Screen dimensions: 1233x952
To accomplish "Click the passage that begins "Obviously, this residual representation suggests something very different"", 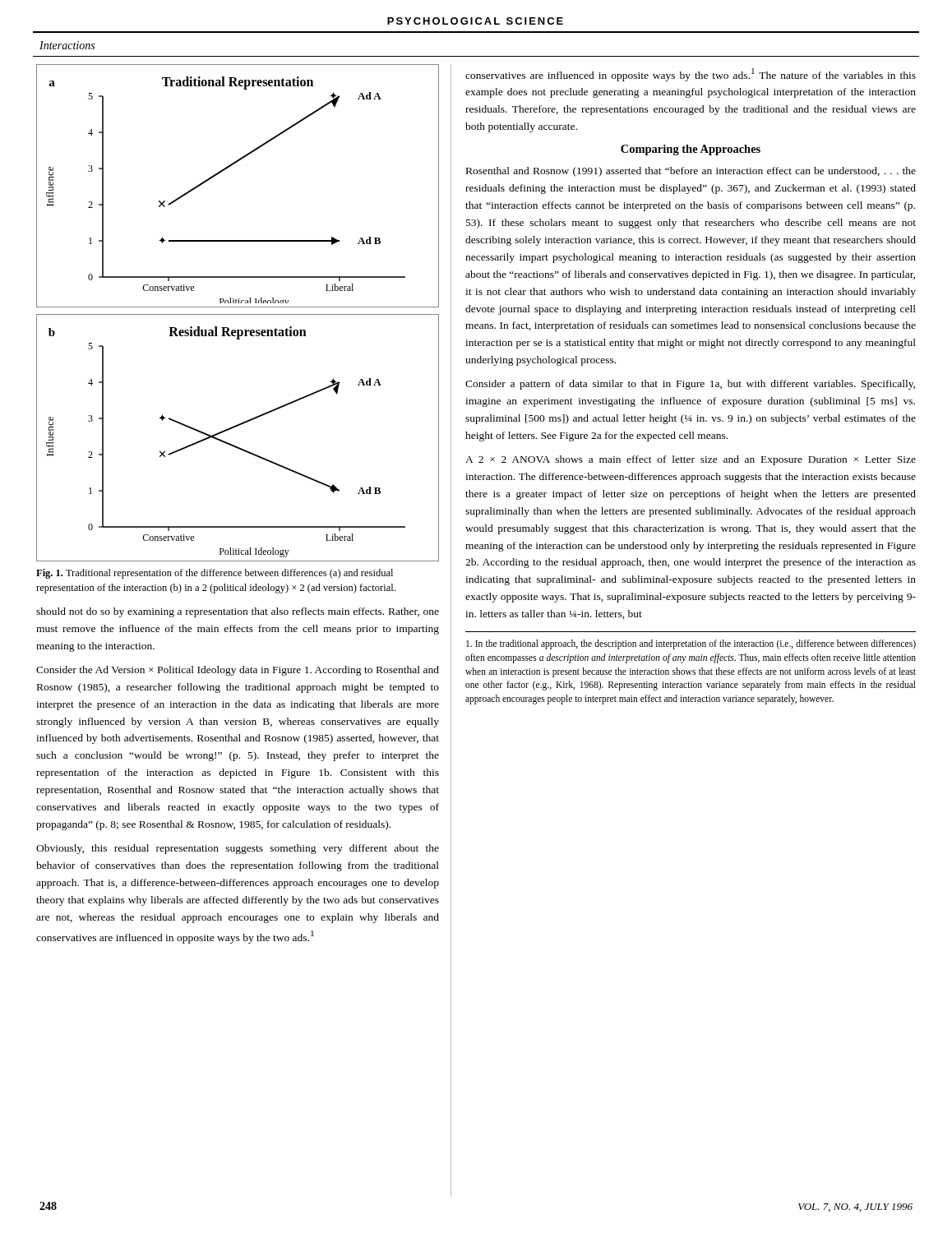I will [238, 892].
